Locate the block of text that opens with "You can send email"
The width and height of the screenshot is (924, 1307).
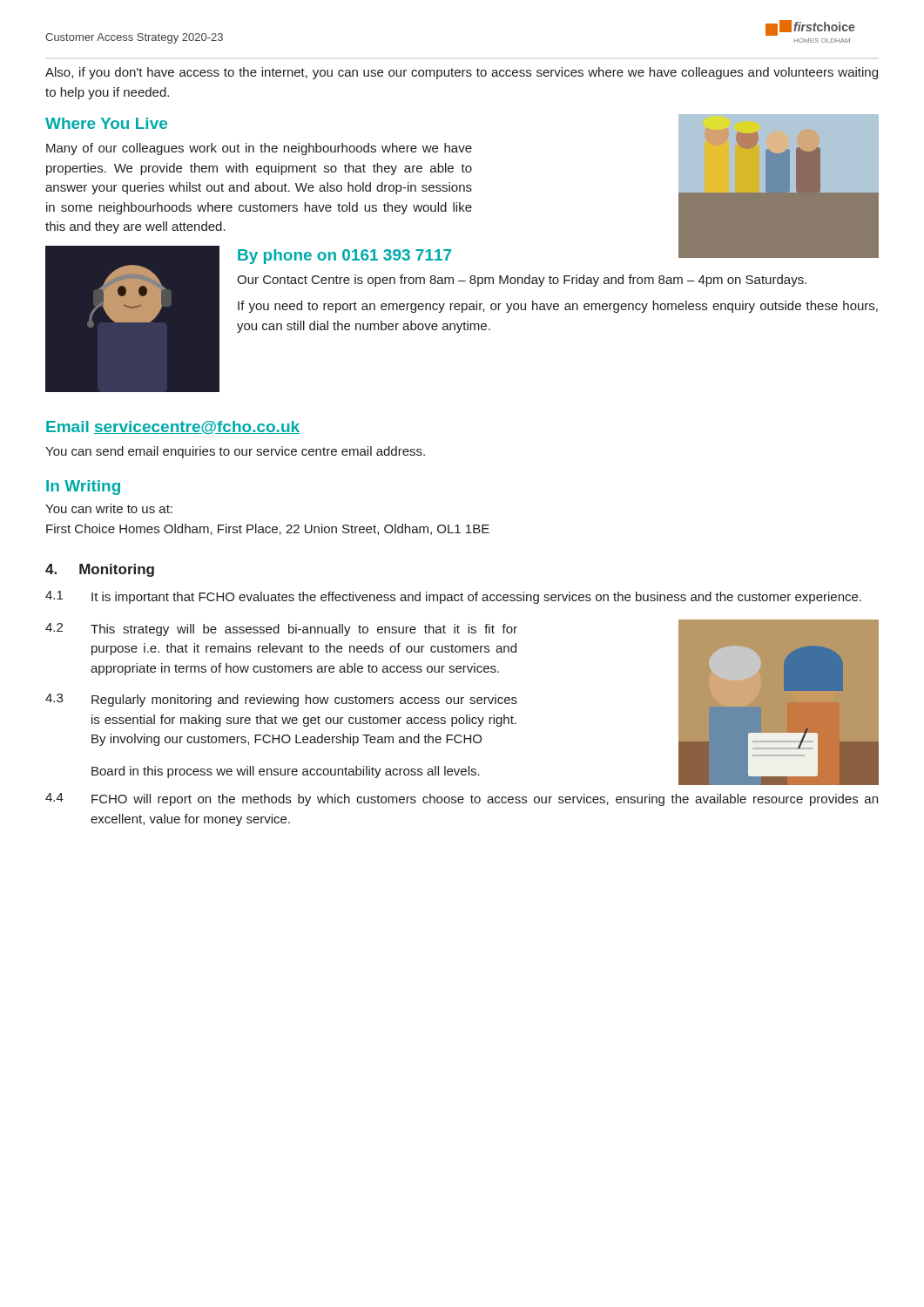point(236,450)
